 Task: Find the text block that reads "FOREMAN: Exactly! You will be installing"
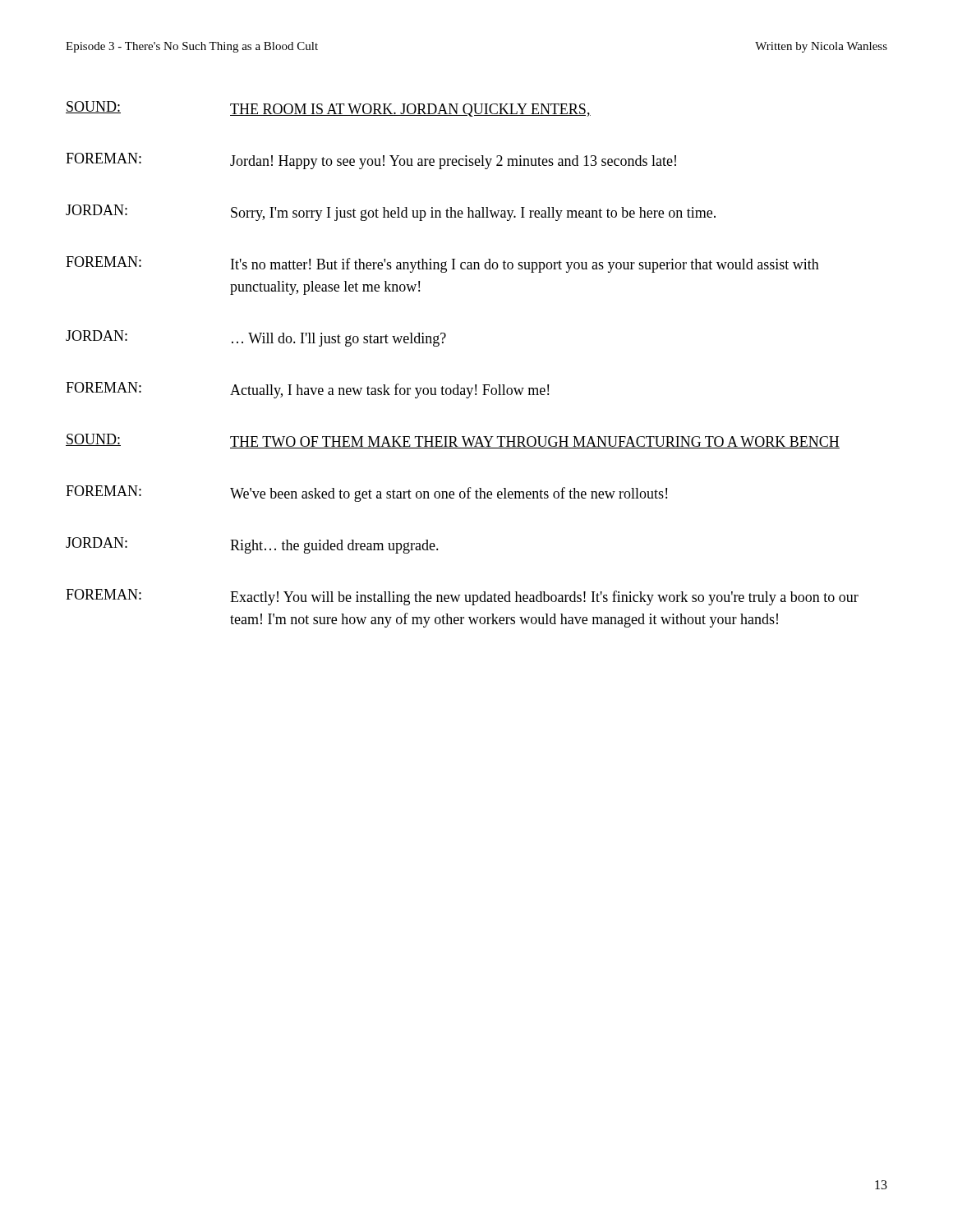pos(476,609)
